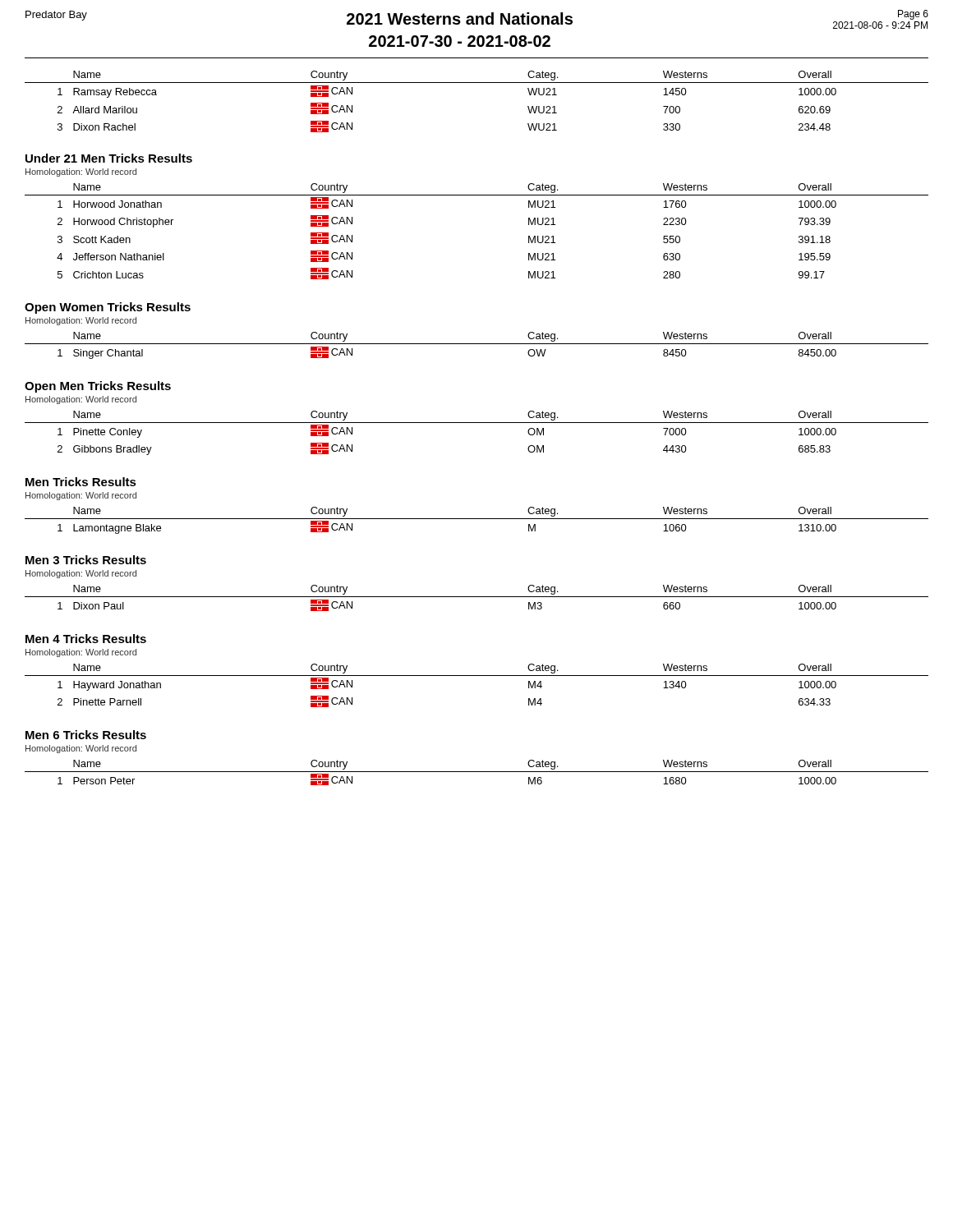Locate the text block starting "Men 6 Tricks Results"

pyautogui.click(x=86, y=734)
